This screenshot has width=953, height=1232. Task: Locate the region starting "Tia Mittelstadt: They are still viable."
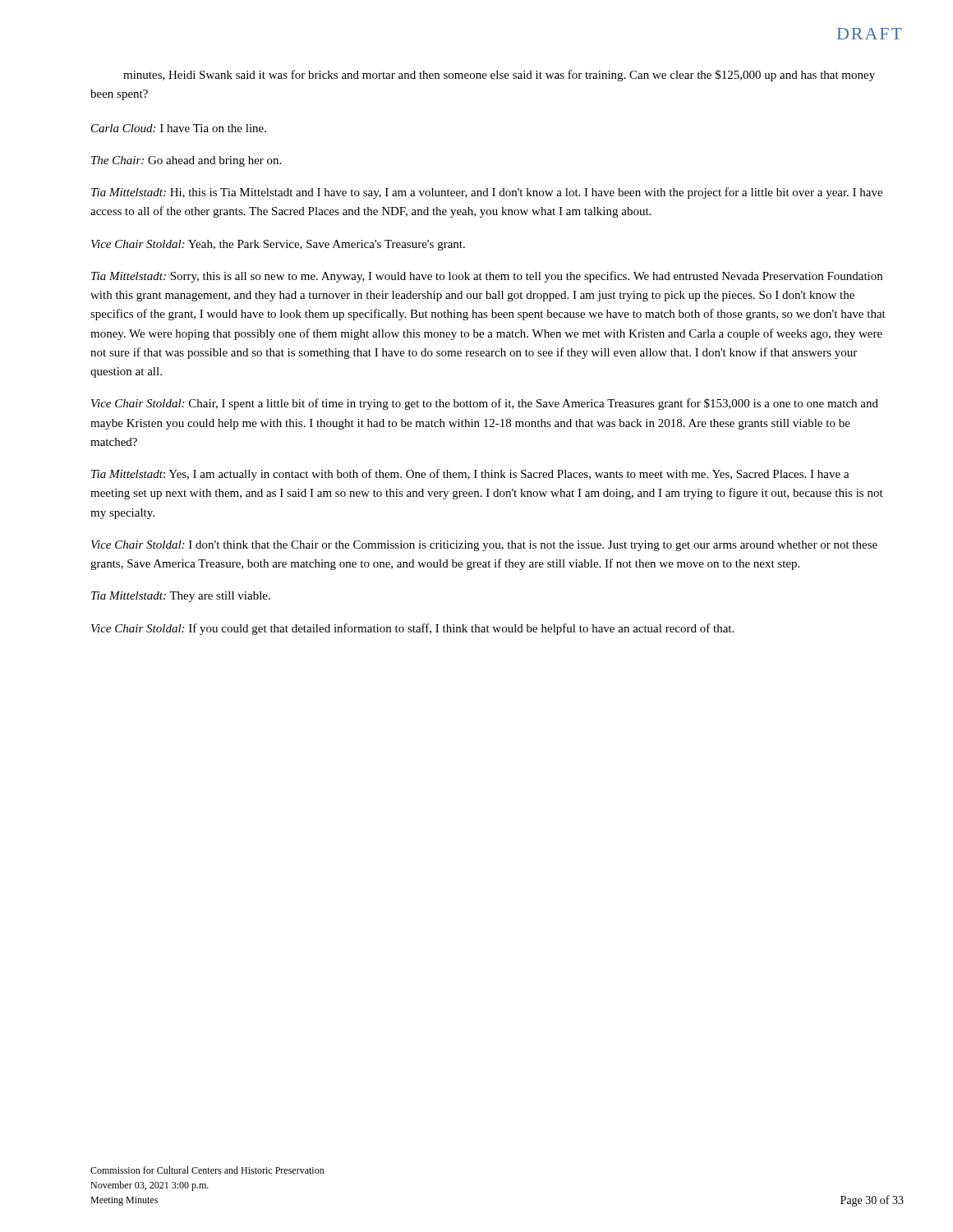pyautogui.click(x=181, y=596)
